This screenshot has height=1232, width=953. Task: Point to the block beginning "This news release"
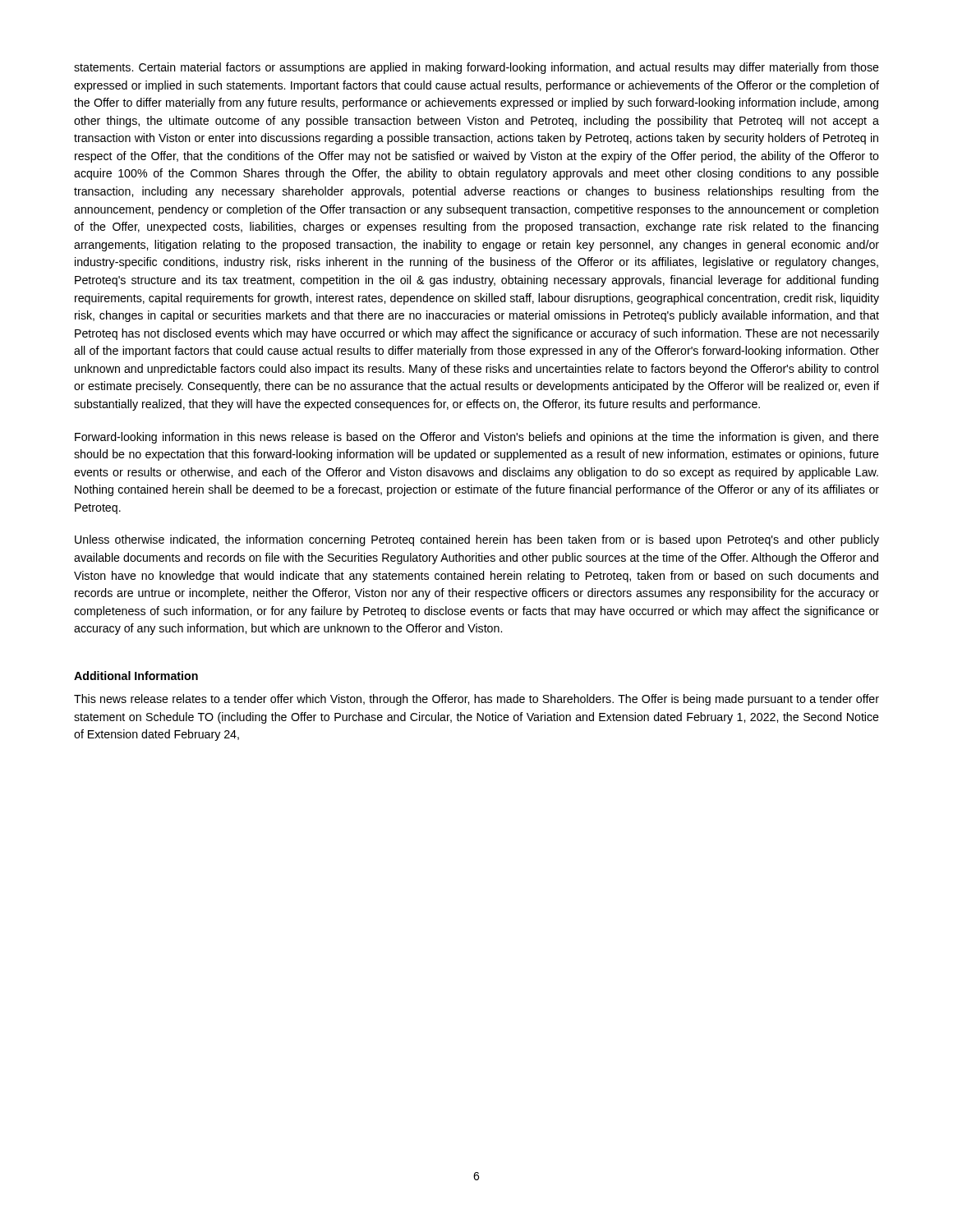click(x=476, y=717)
